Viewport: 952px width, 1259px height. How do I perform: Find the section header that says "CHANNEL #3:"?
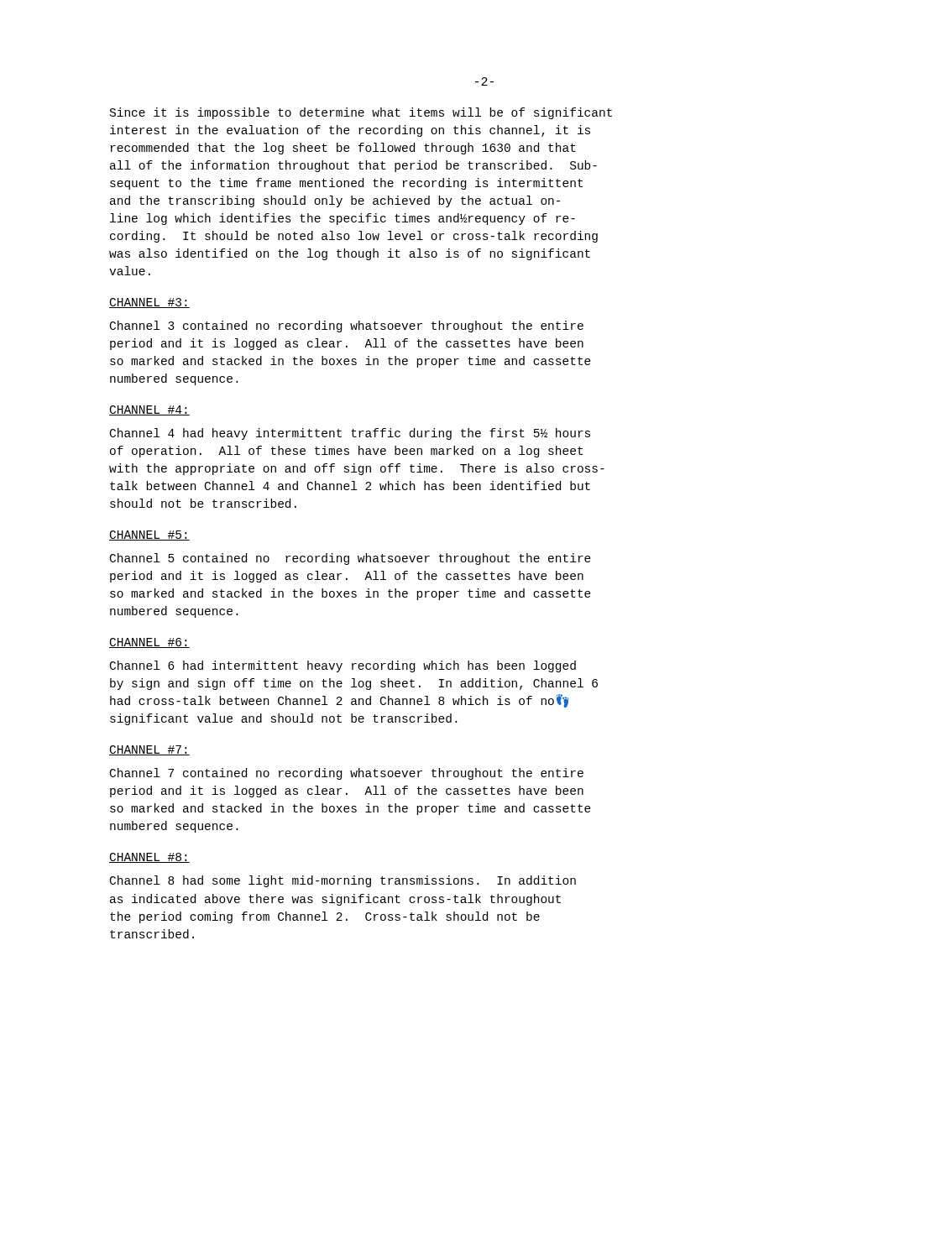point(149,303)
